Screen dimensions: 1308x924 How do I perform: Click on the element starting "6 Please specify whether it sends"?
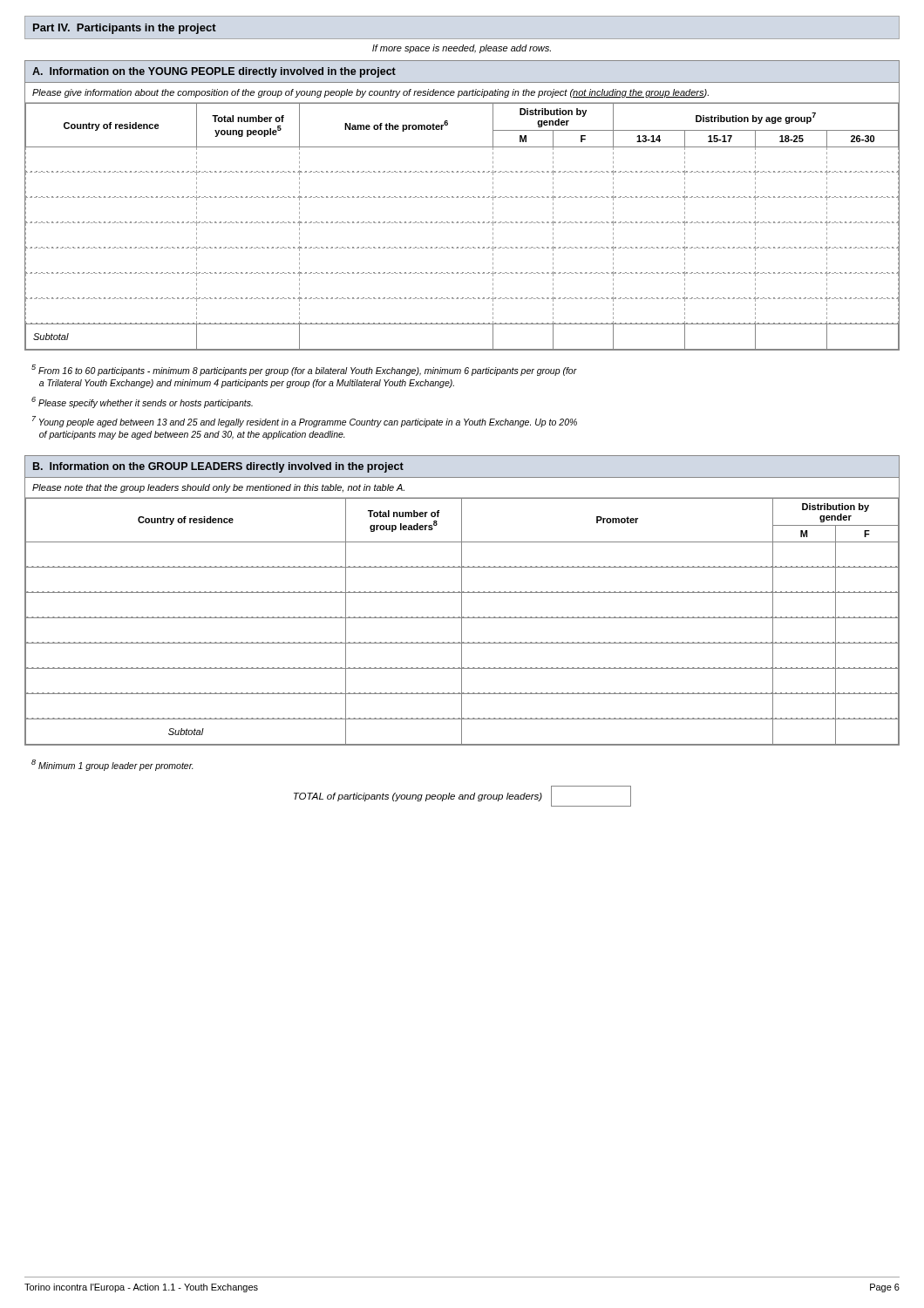[142, 401]
